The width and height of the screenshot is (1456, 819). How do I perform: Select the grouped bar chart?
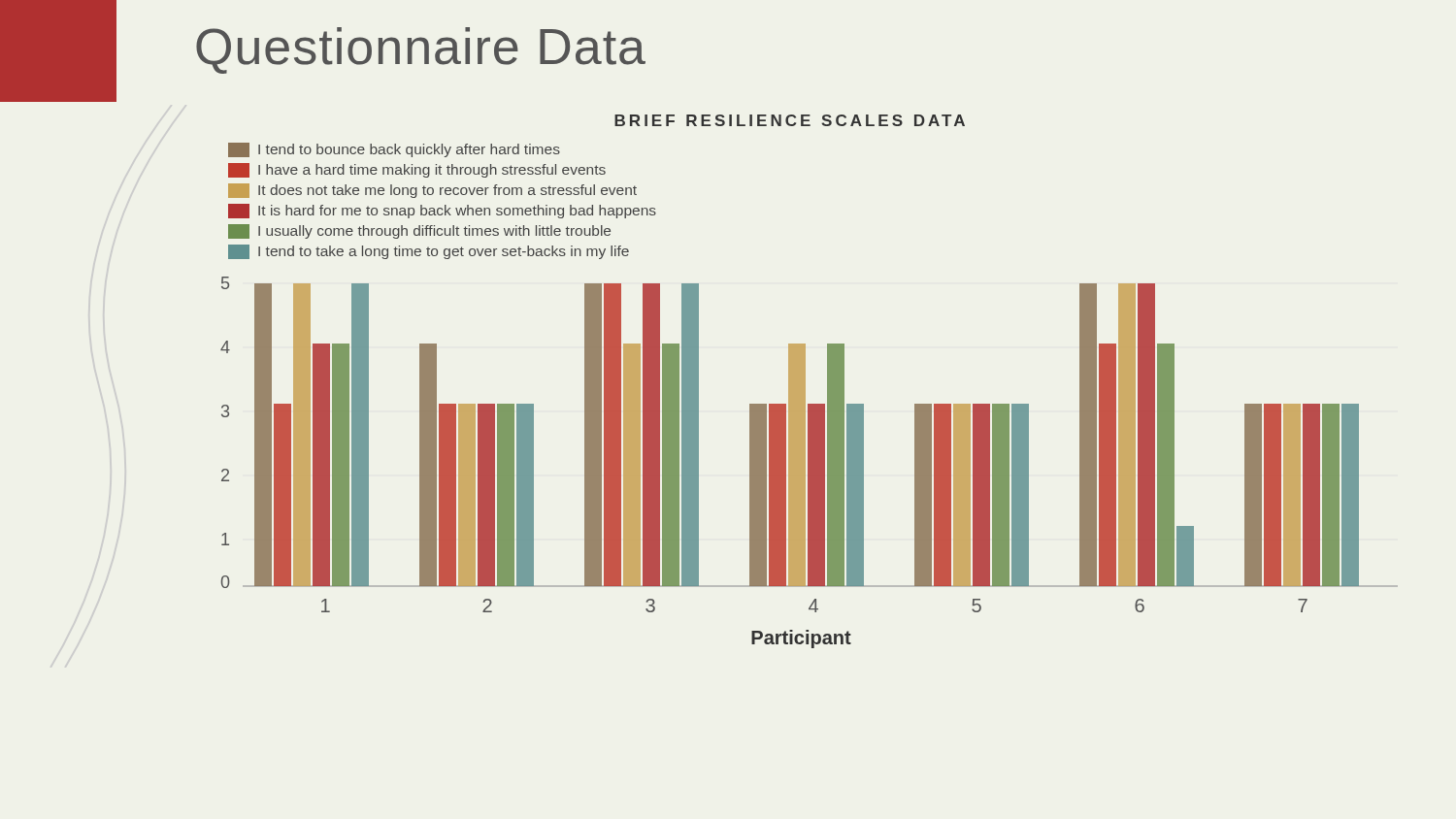pos(791,446)
